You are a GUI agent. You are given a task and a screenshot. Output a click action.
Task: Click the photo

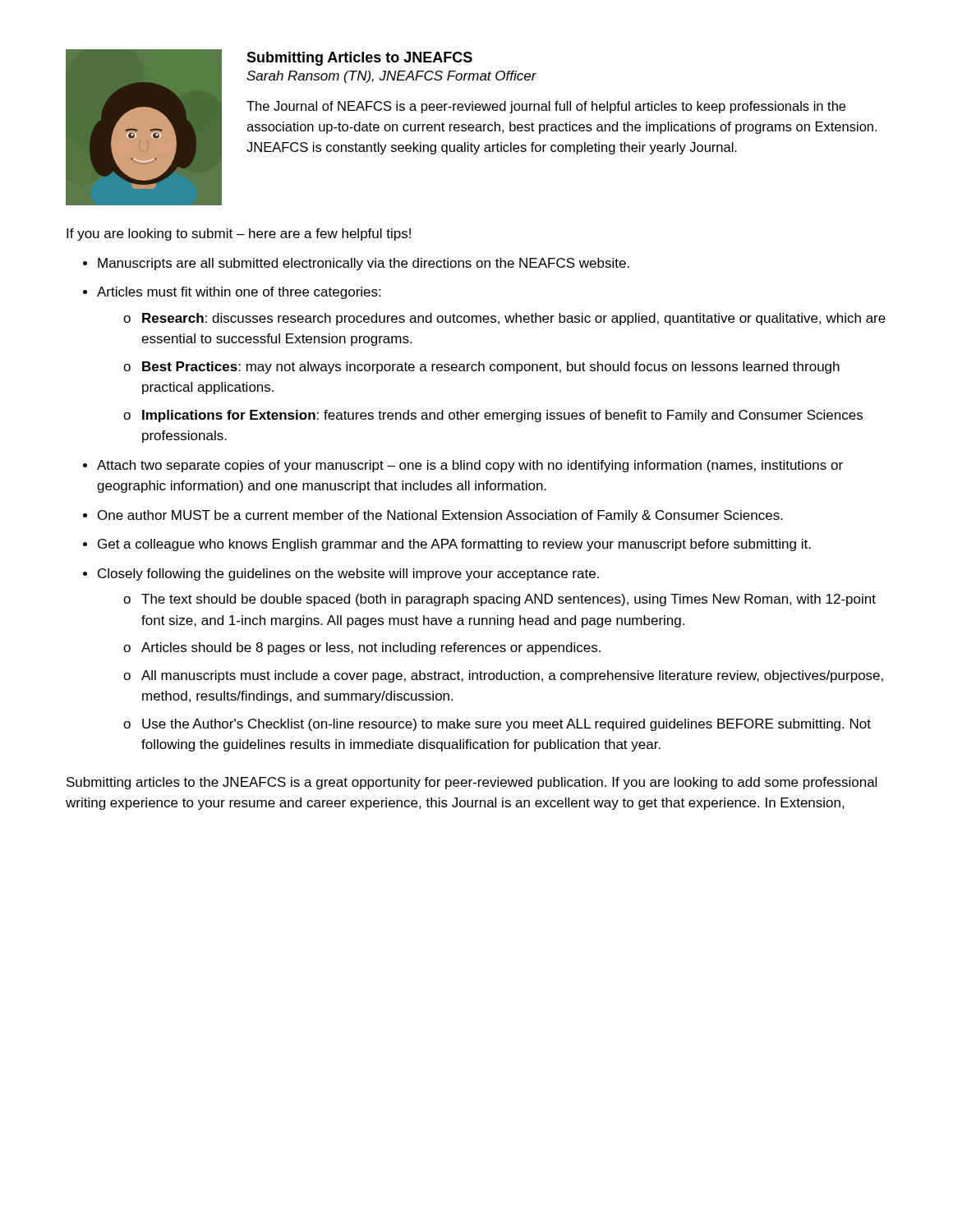144,127
